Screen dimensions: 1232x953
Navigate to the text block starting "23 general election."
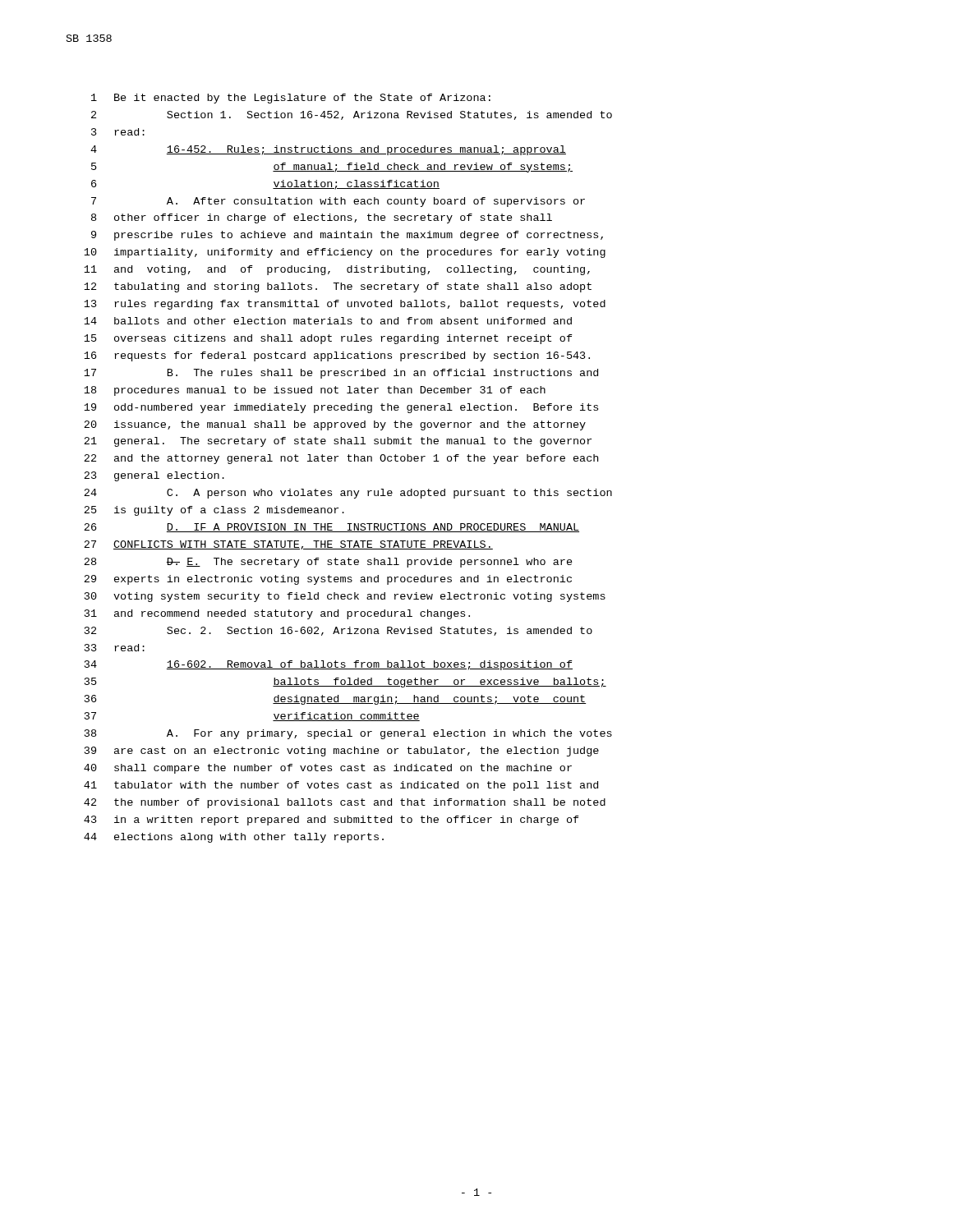click(x=154, y=476)
